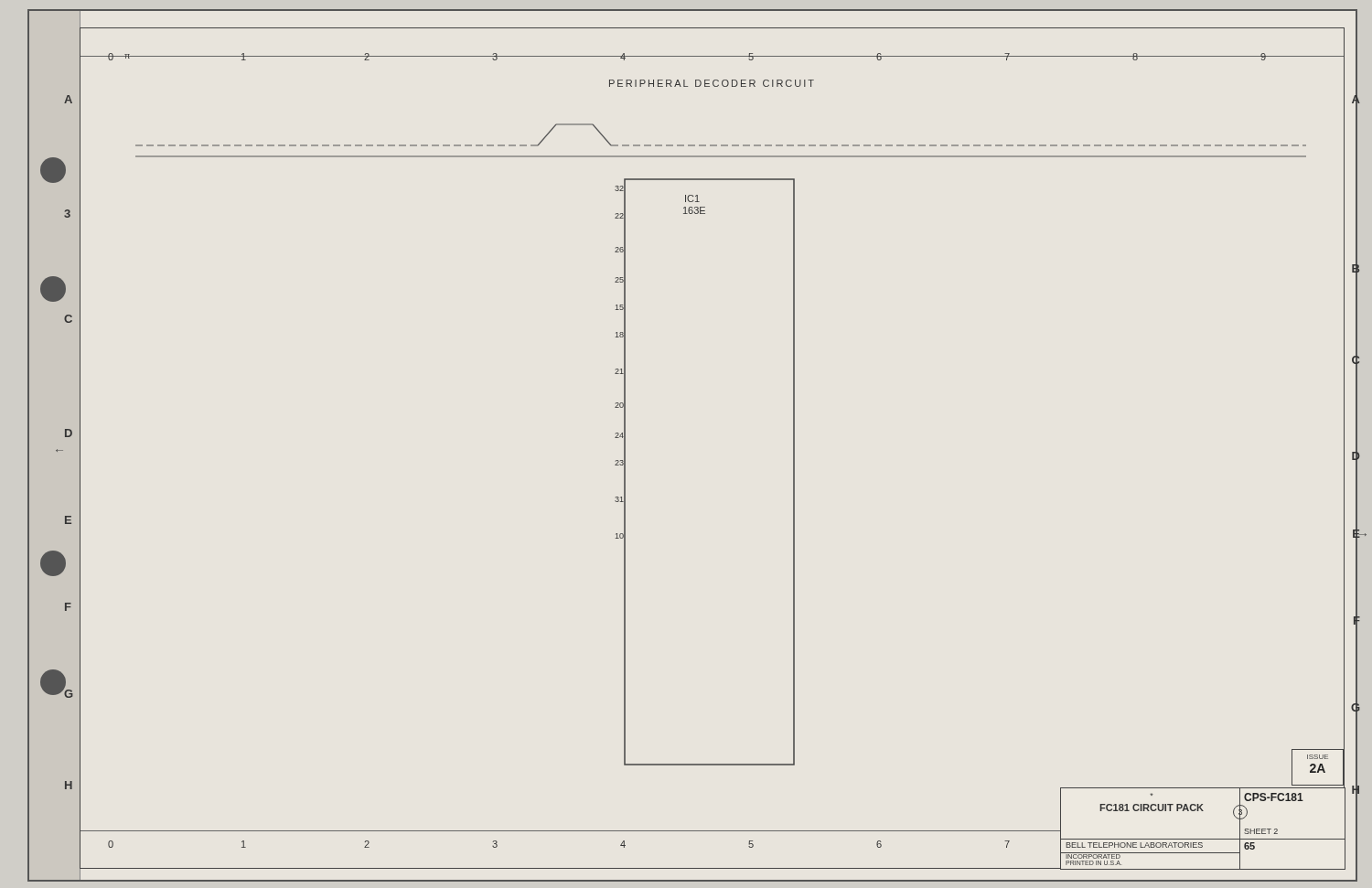This screenshot has height=888, width=1372.
Task: Find the circuit diagram
Action: 712,453
